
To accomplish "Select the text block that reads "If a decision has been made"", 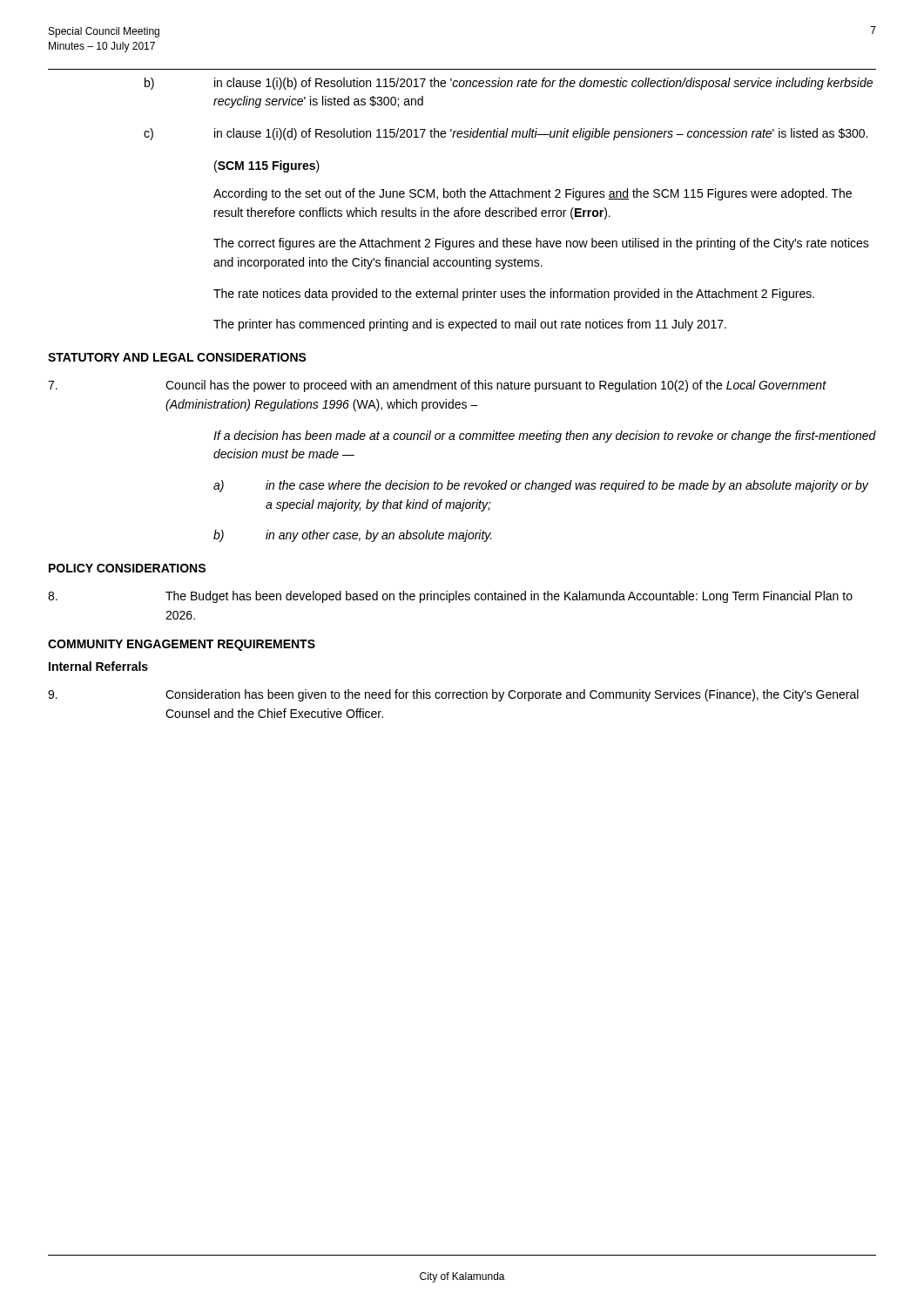I will pyautogui.click(x=544, y=445).
